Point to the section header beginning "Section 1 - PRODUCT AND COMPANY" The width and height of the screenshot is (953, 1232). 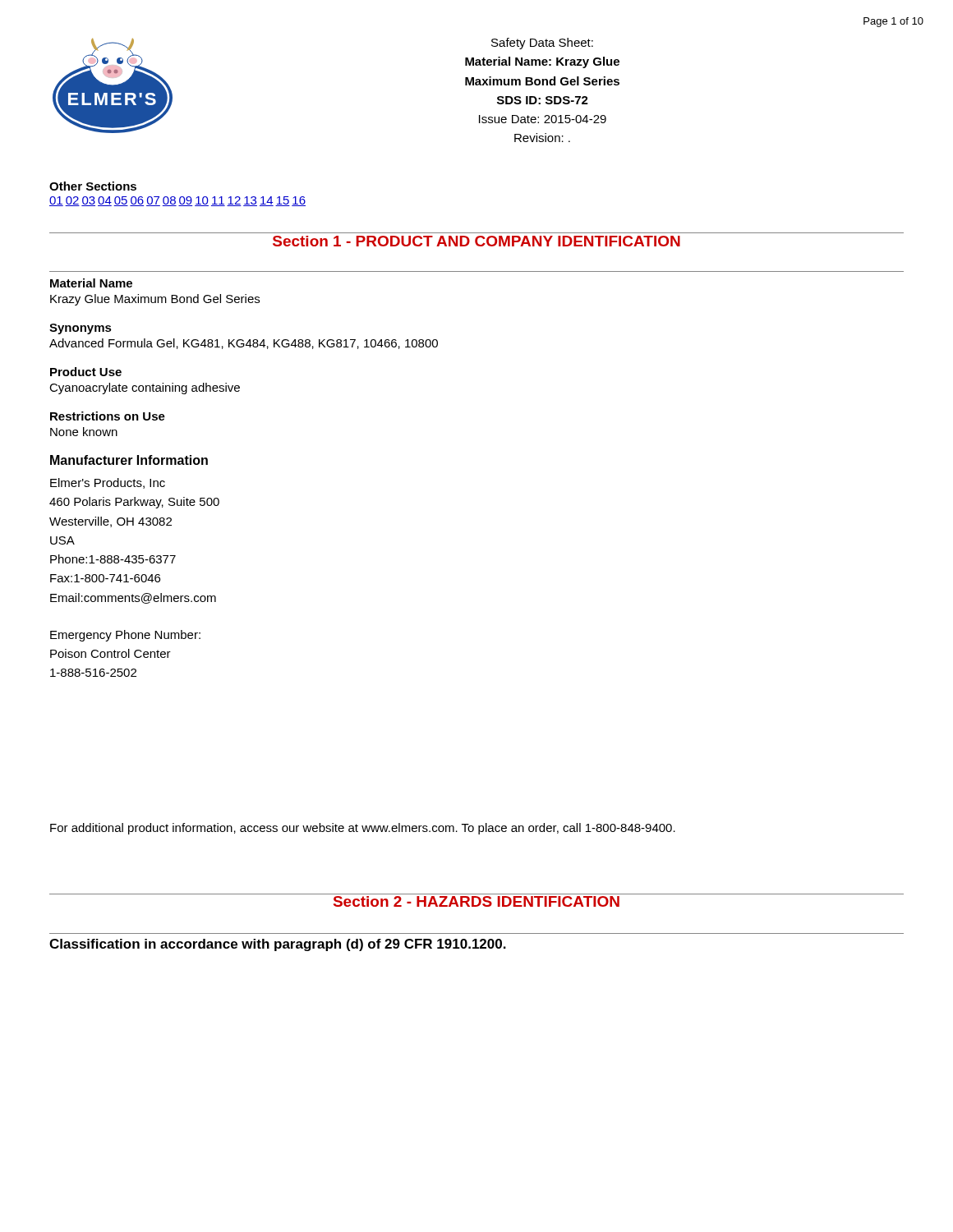point(476,241)
